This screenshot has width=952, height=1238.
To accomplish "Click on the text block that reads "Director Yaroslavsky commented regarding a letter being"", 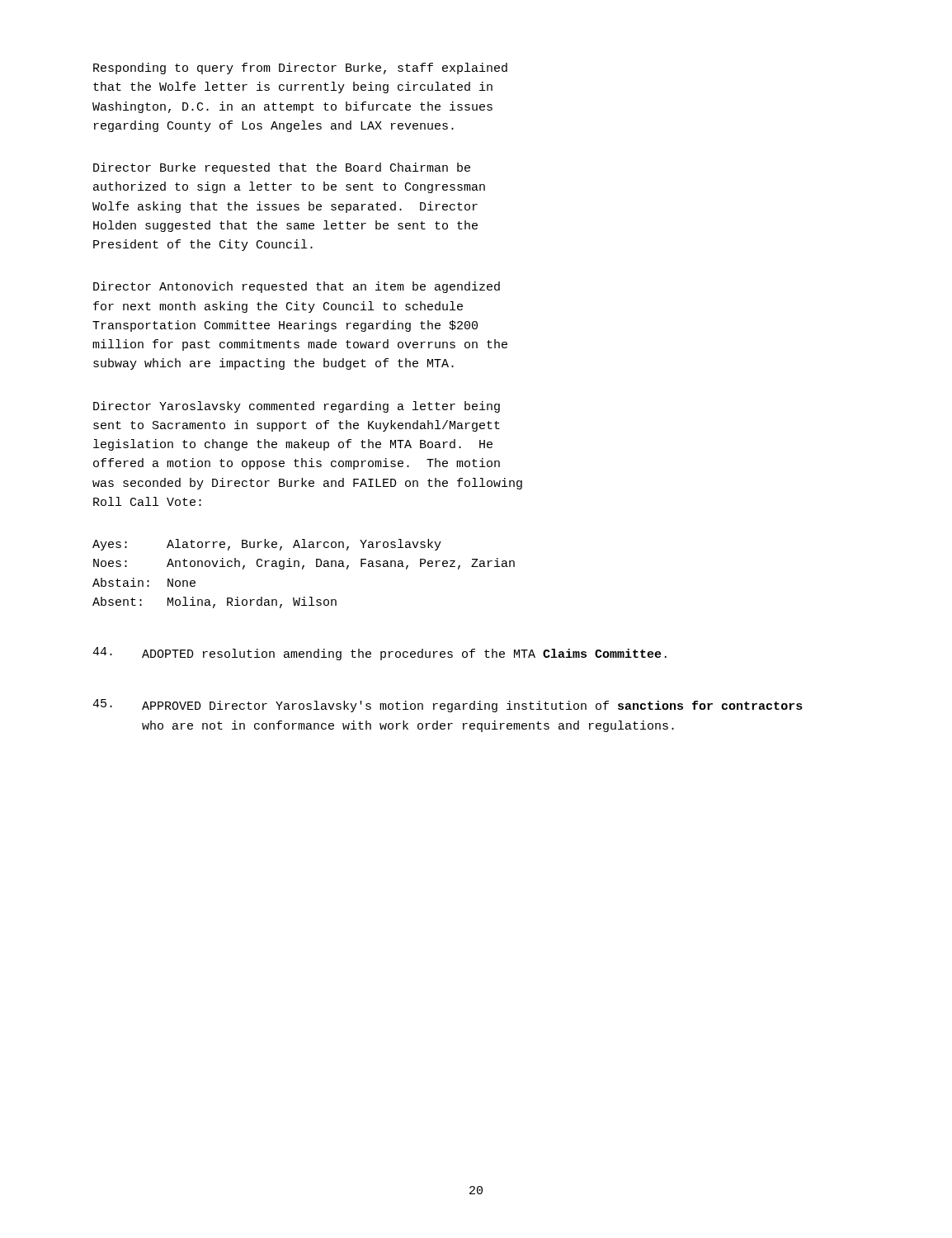I will point(308,455).
